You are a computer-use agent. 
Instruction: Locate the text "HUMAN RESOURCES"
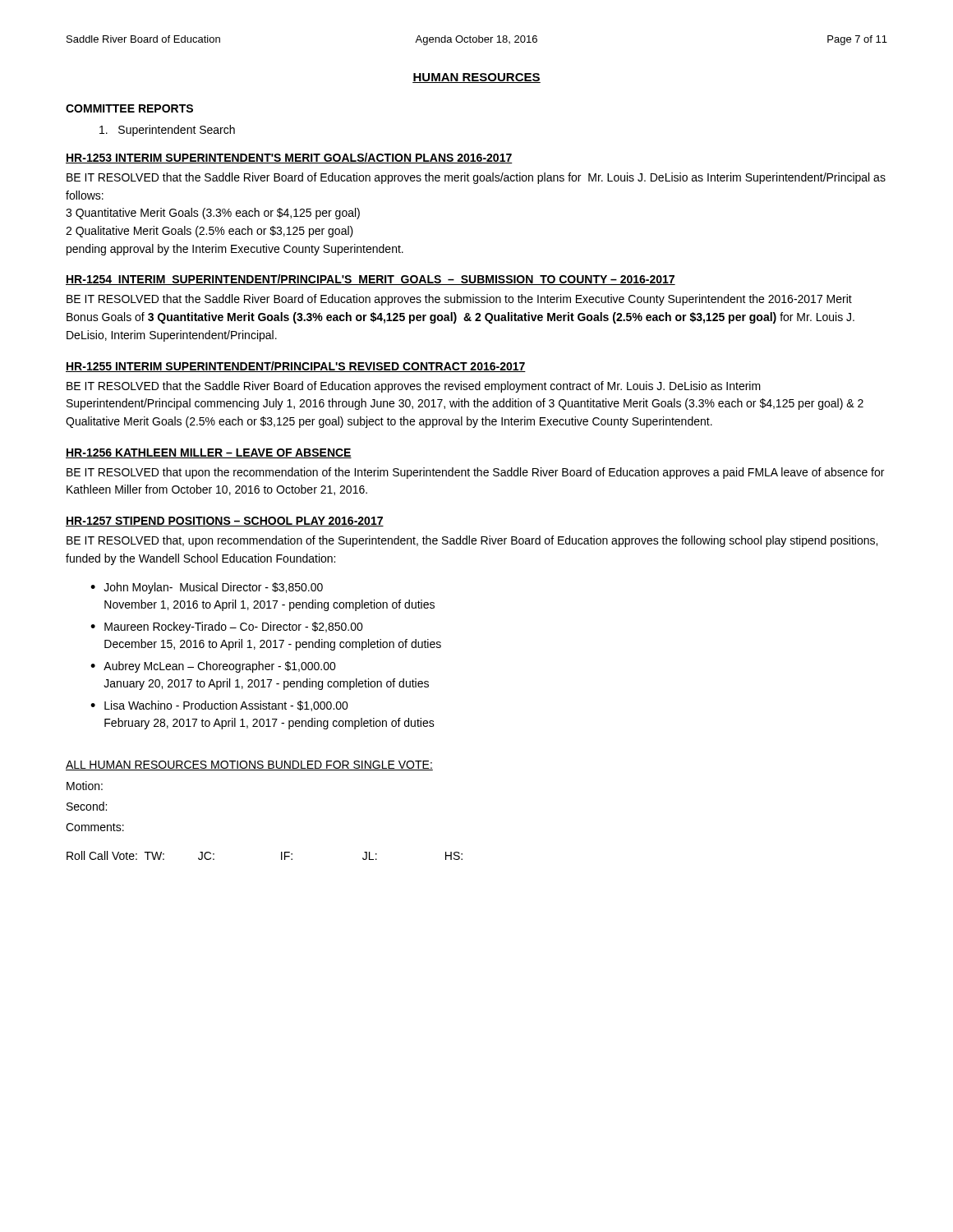pos(476,77)
